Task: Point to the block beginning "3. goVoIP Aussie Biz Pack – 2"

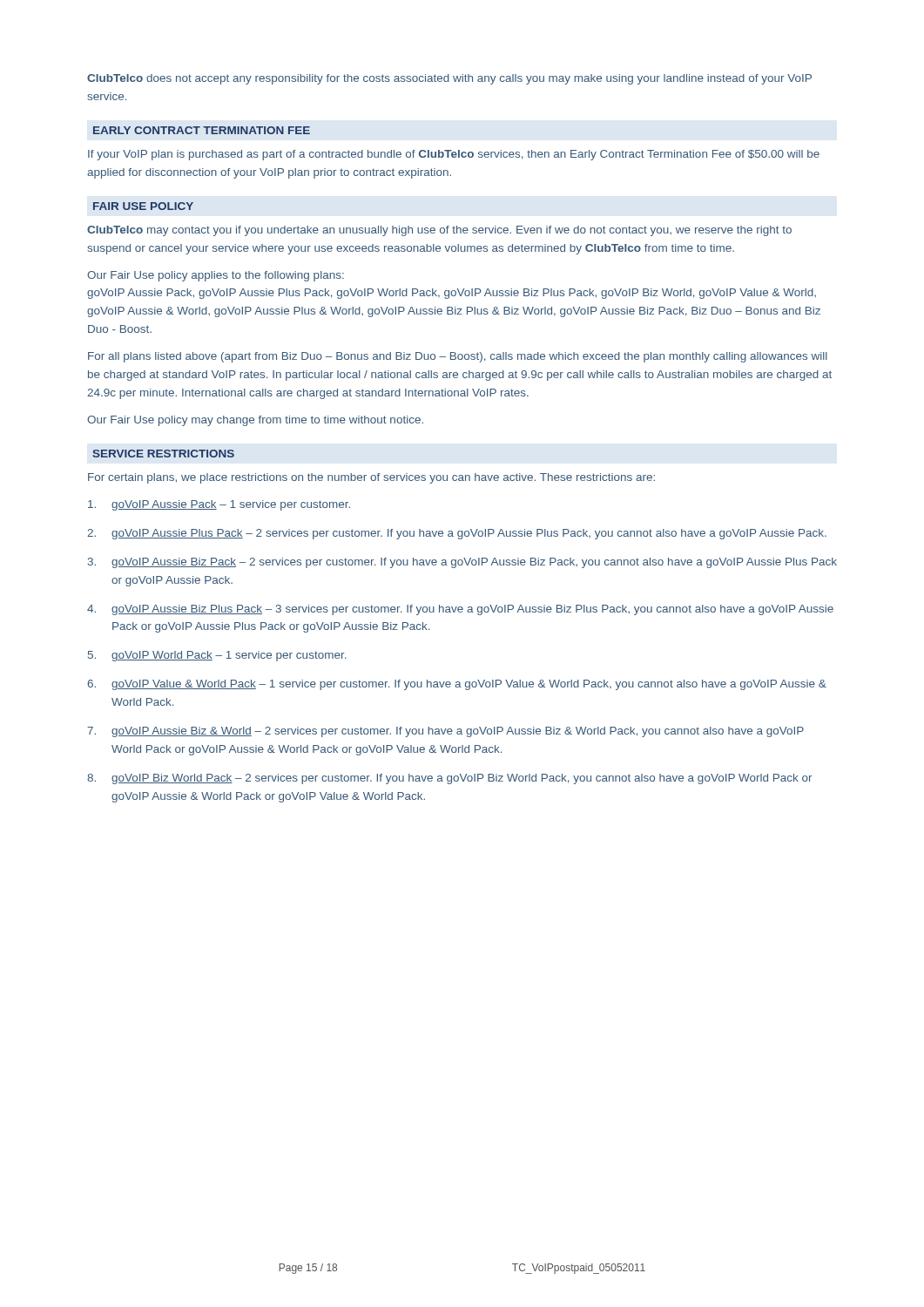Action: [462, 571]
